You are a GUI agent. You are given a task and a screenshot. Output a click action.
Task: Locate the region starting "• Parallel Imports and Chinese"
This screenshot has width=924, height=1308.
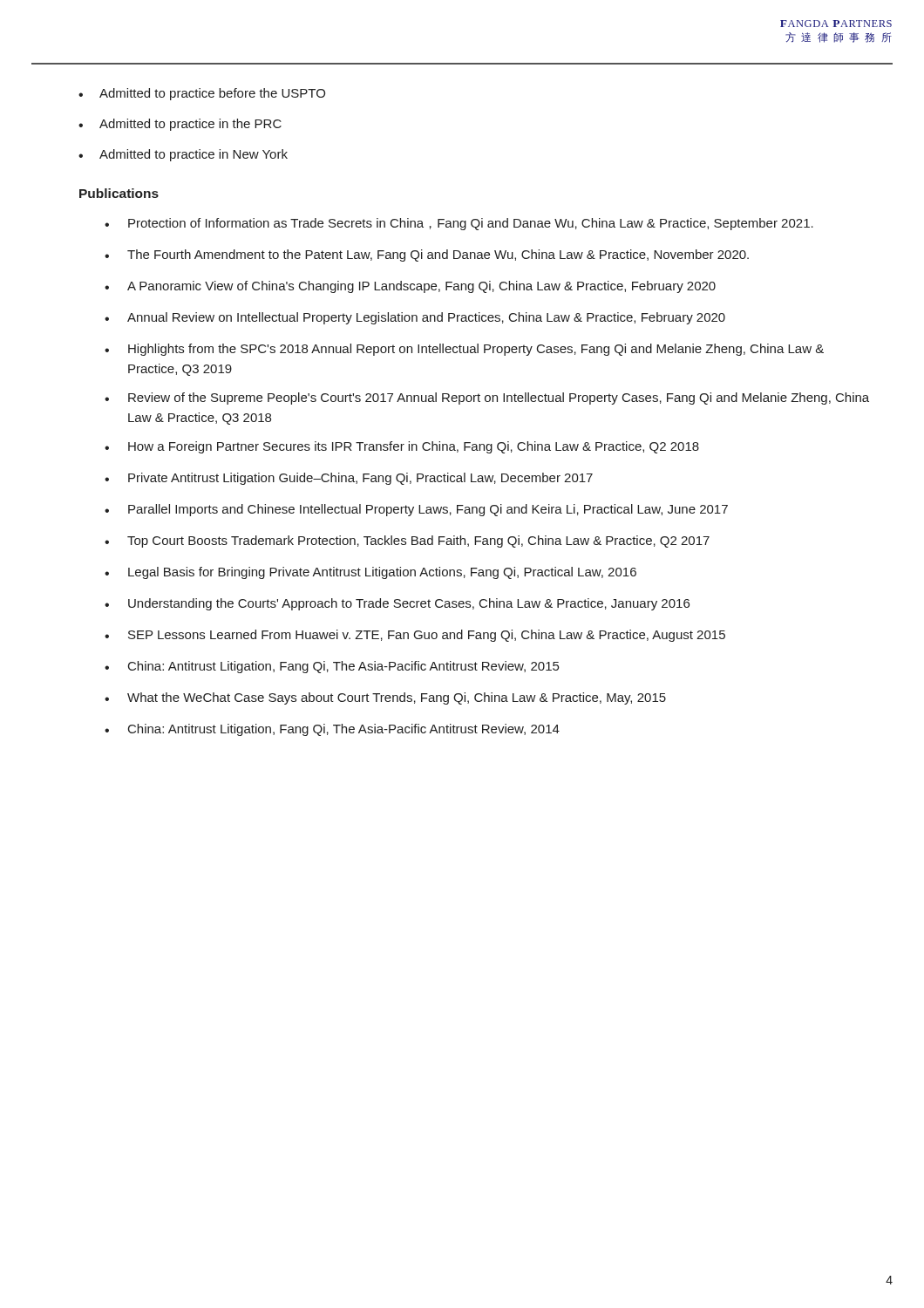coord(416,511)
